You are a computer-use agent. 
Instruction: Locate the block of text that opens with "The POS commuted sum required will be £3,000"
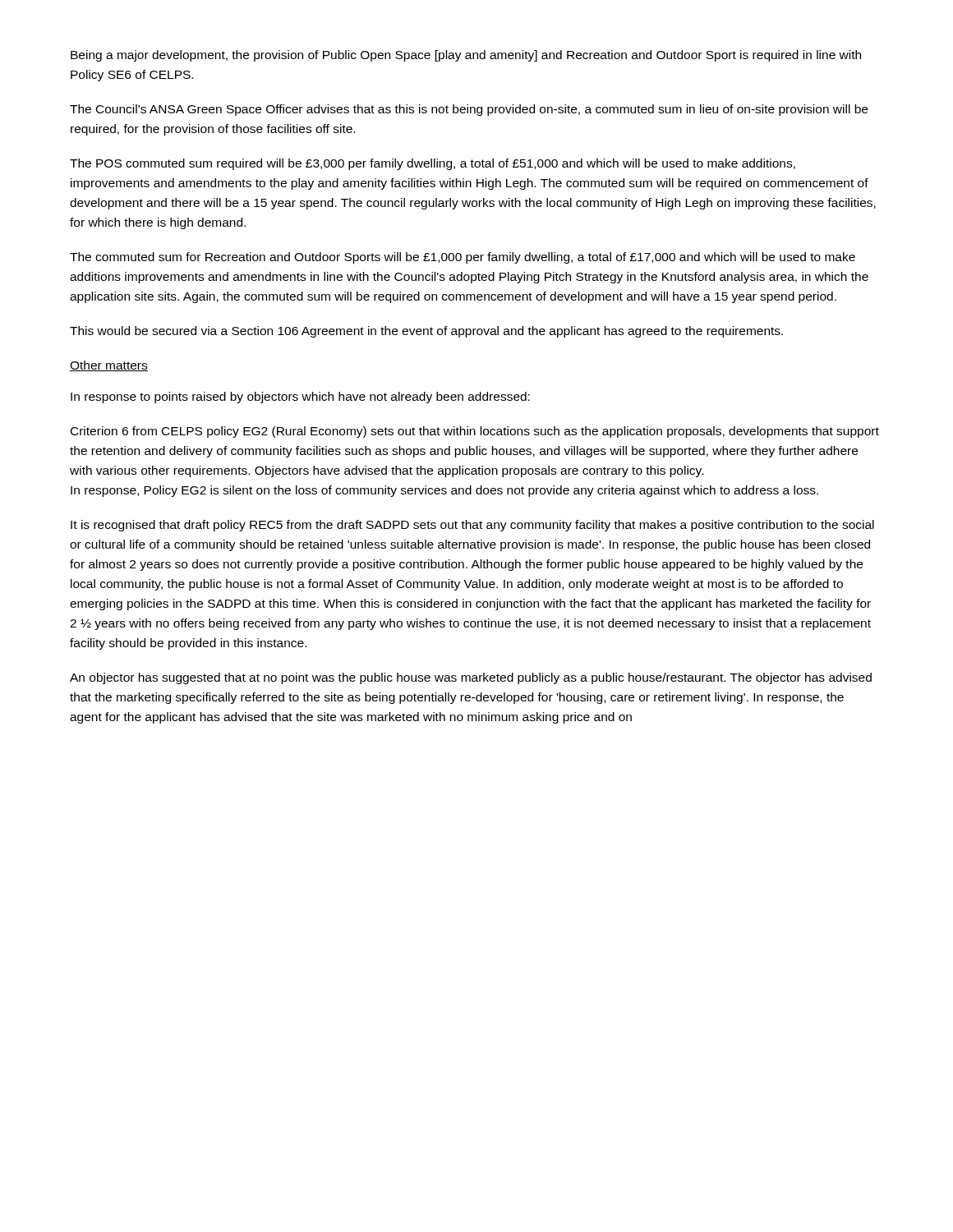(x=473, y=193)
